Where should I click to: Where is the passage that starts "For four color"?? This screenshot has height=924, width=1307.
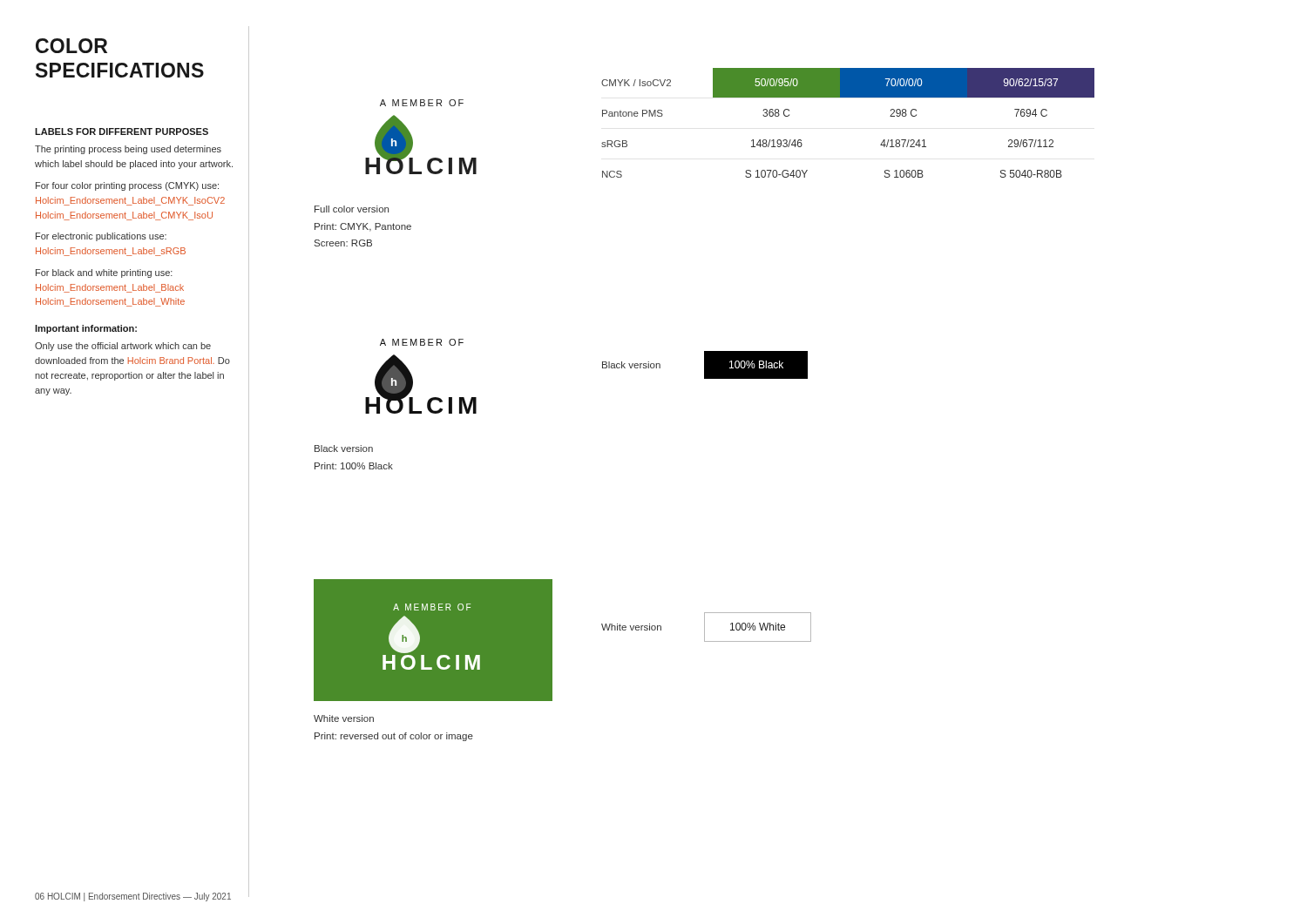pyautogui.click(x=135, y=201)
